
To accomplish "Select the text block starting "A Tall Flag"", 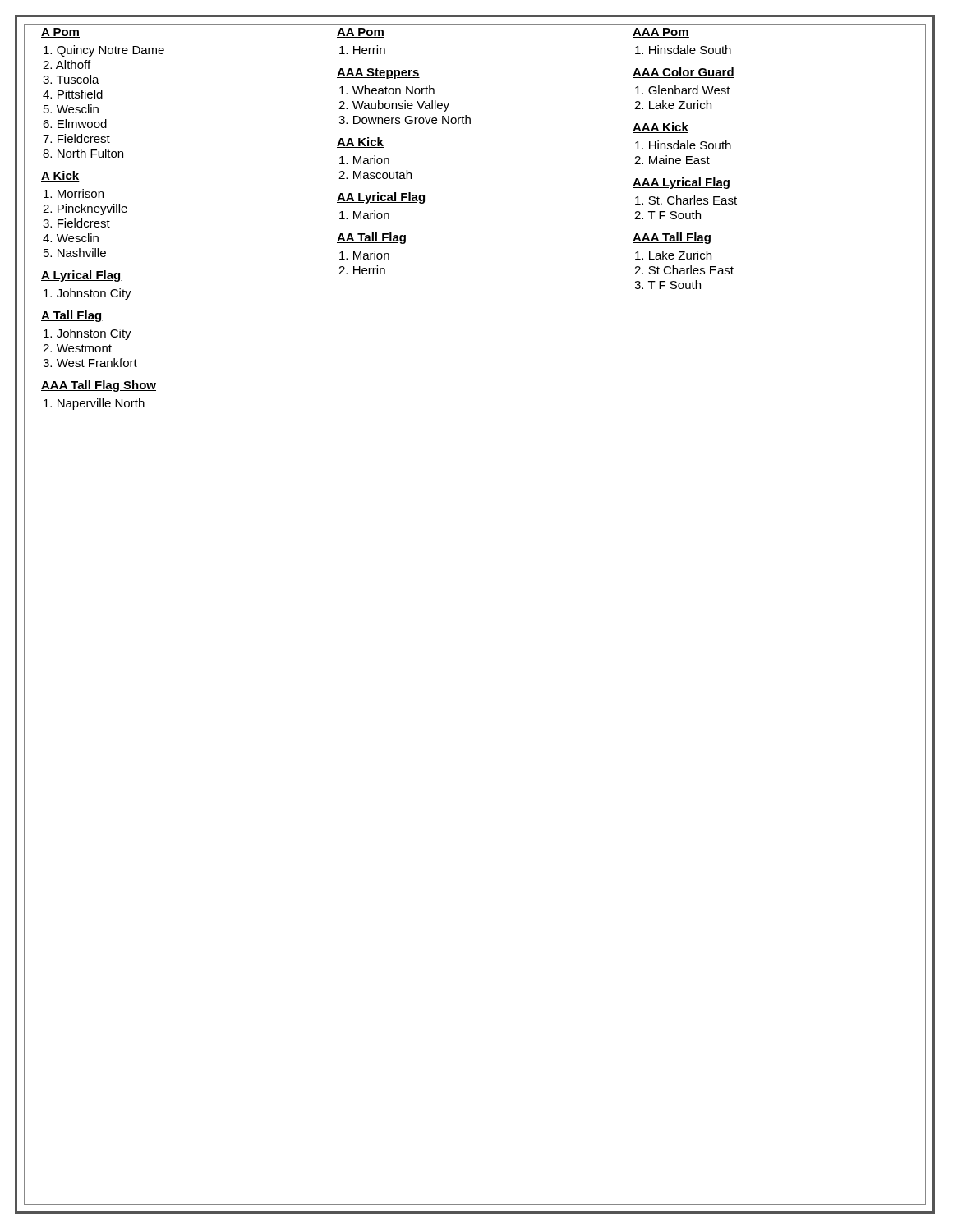I will (72, 315).
